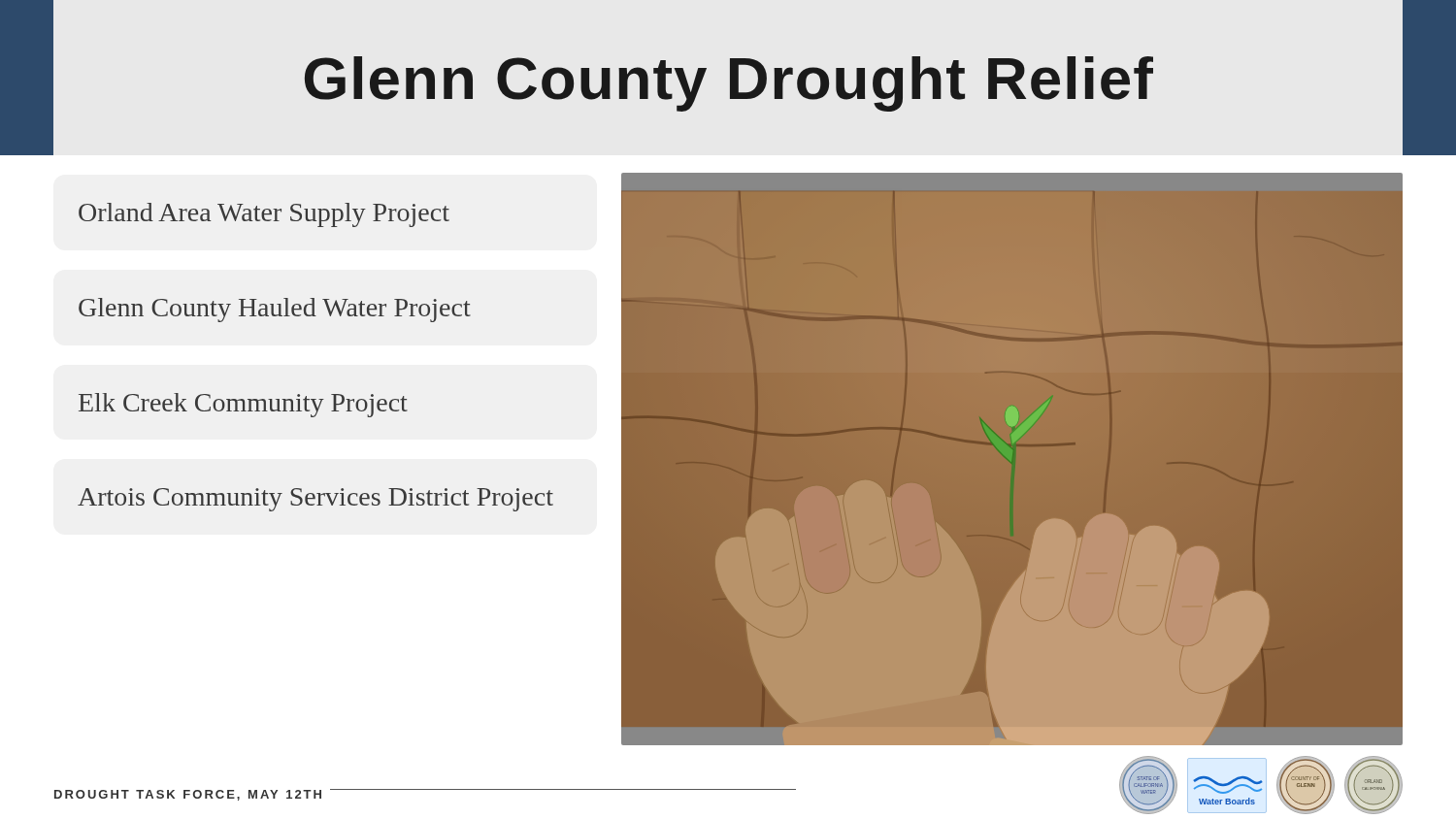1456x819 pixels.
Task: Select the photo
Action: [x=1012, y=459]
